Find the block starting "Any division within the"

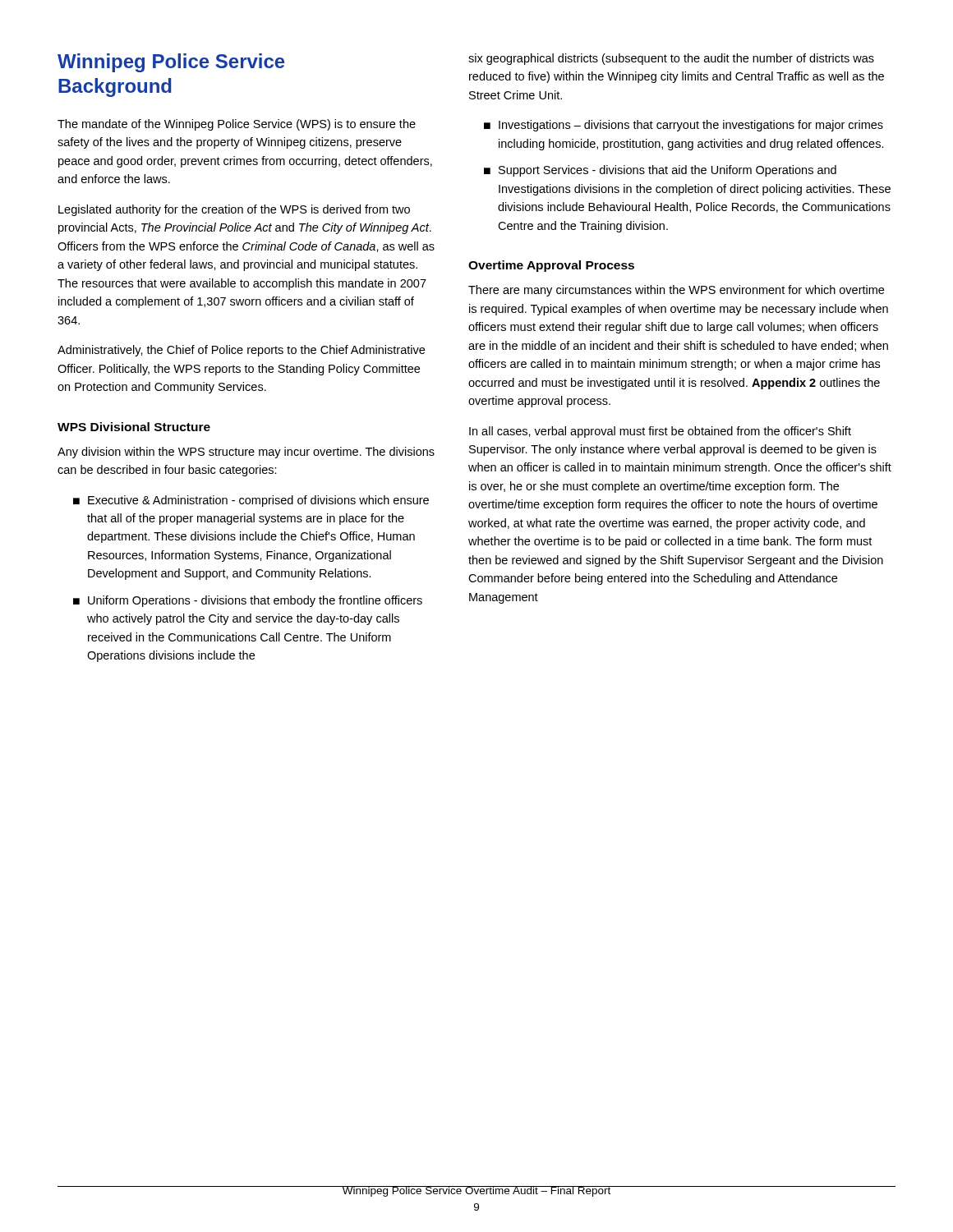(x=246, y=461)
